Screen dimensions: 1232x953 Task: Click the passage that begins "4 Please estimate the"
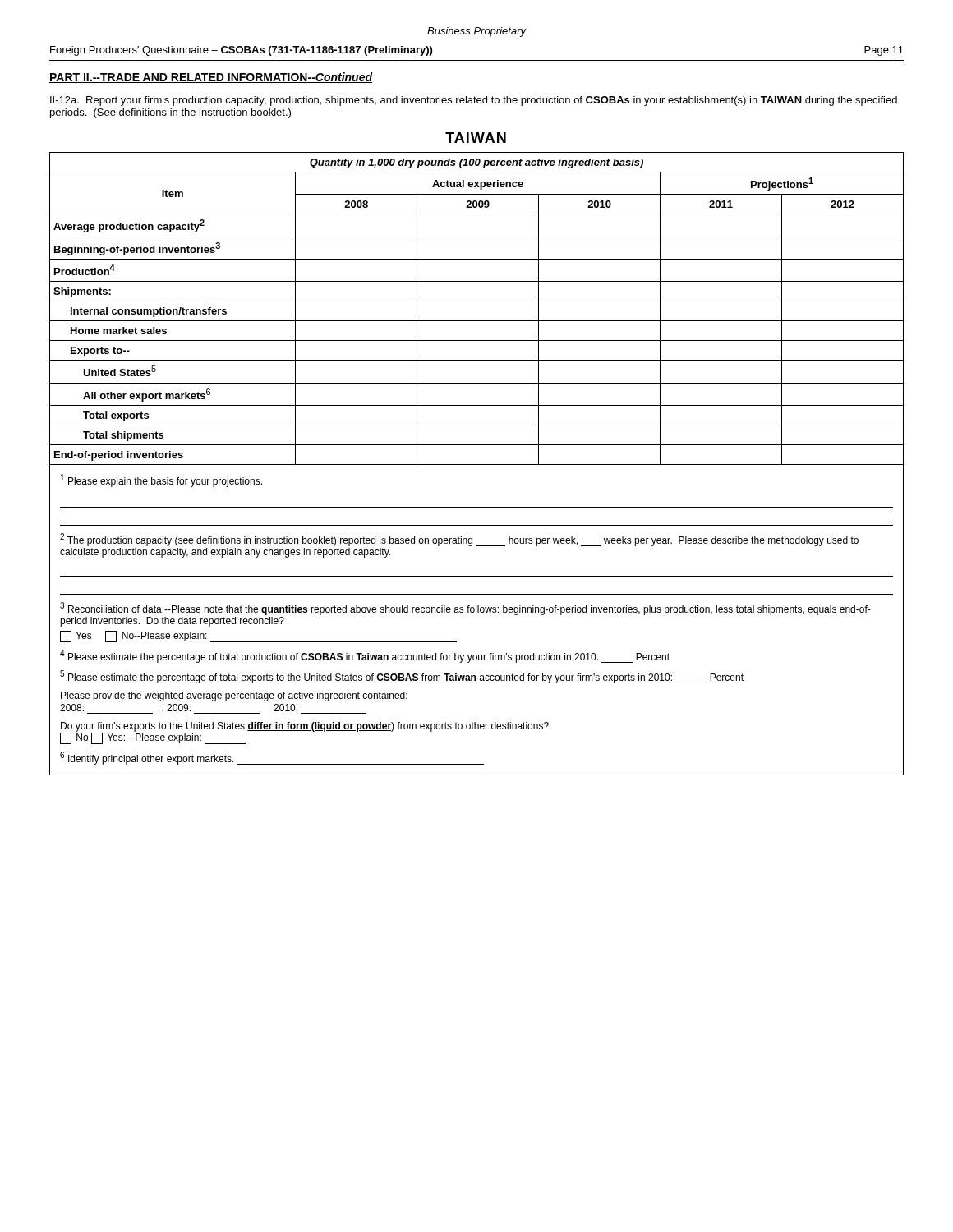[365, 656]
